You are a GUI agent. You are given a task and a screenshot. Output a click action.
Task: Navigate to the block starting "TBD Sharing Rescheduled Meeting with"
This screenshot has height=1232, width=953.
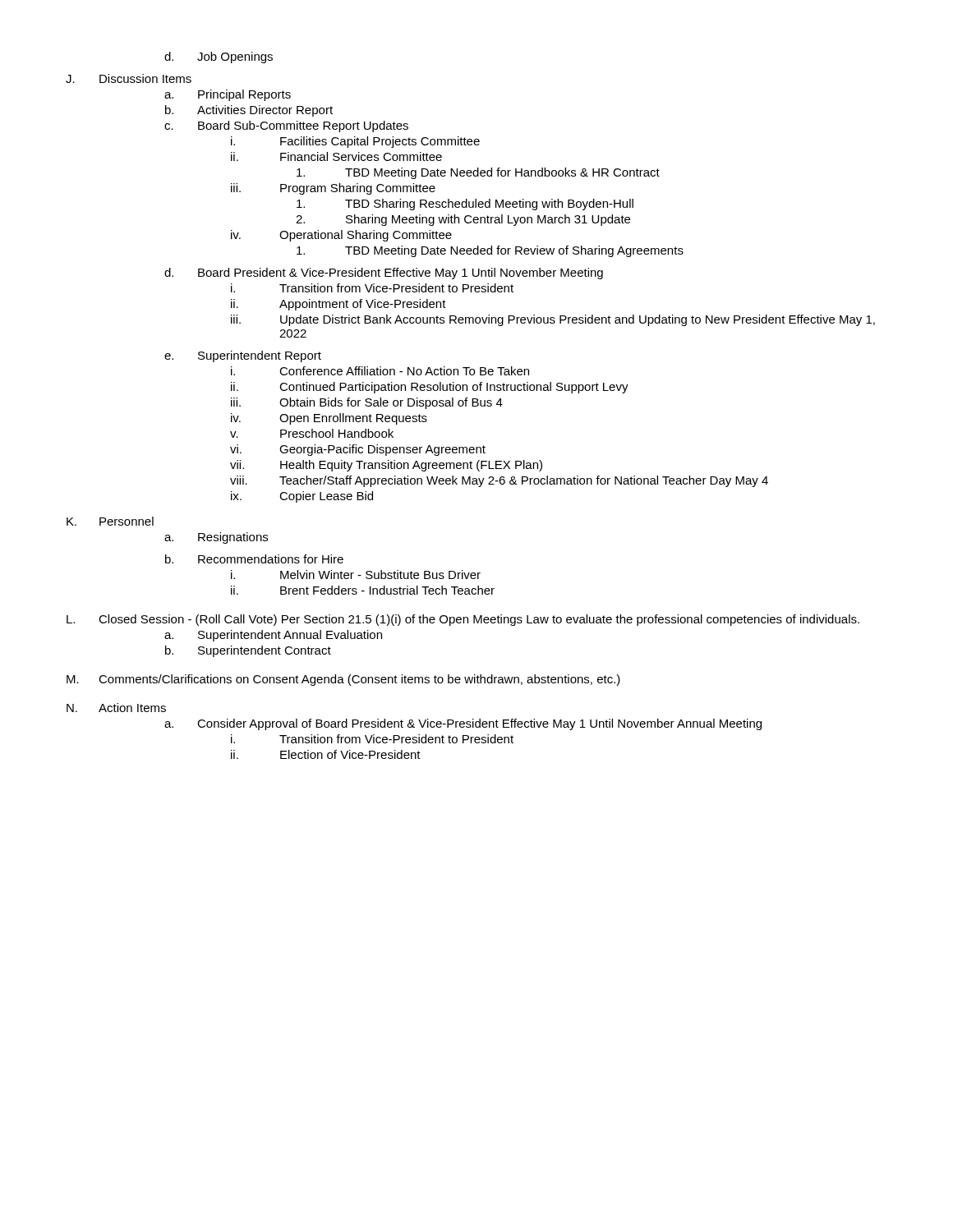tap(591, 203)
